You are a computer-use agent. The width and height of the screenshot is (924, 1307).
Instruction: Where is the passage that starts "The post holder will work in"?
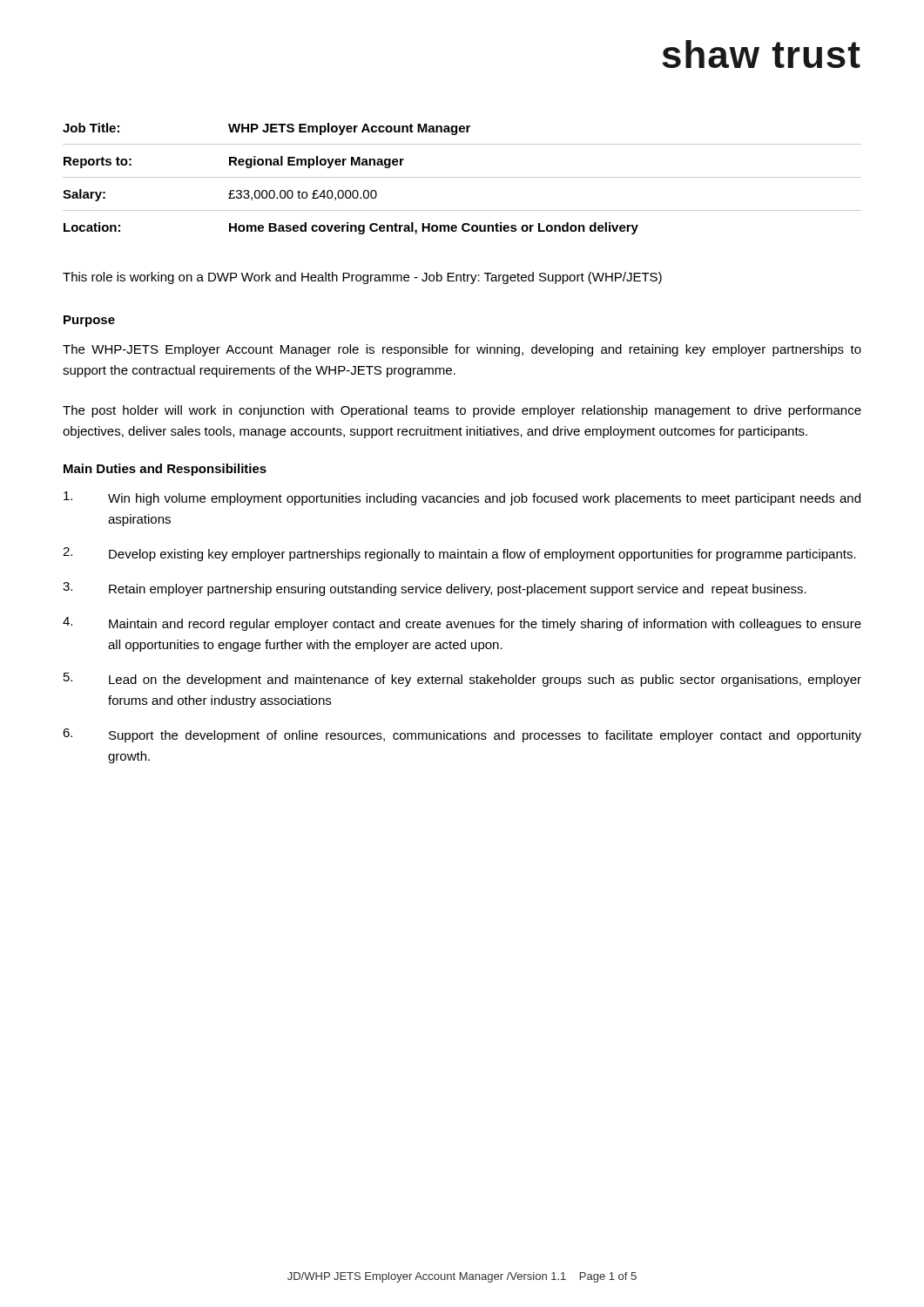(462, 420)
